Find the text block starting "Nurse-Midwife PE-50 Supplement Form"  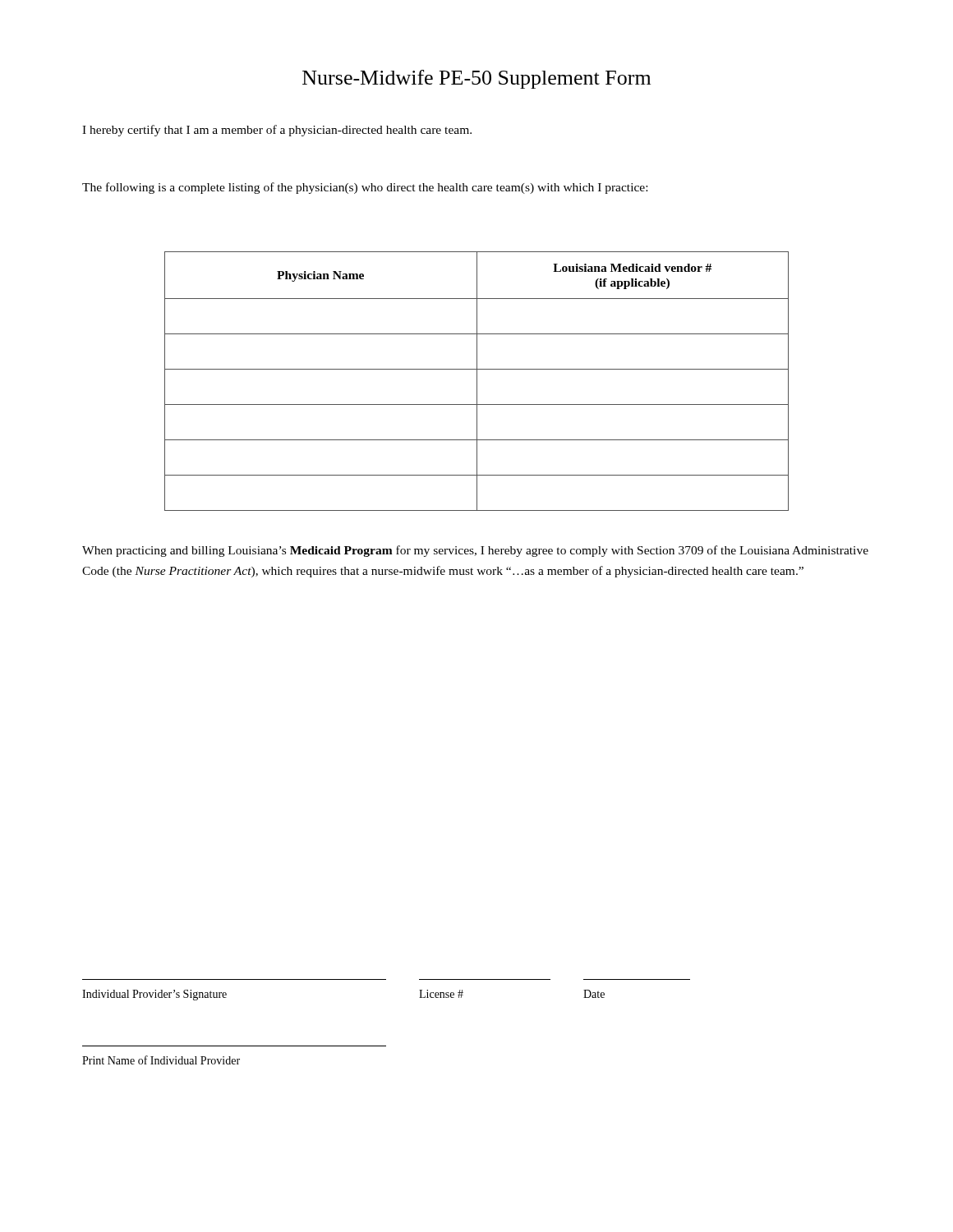(476, 78)
